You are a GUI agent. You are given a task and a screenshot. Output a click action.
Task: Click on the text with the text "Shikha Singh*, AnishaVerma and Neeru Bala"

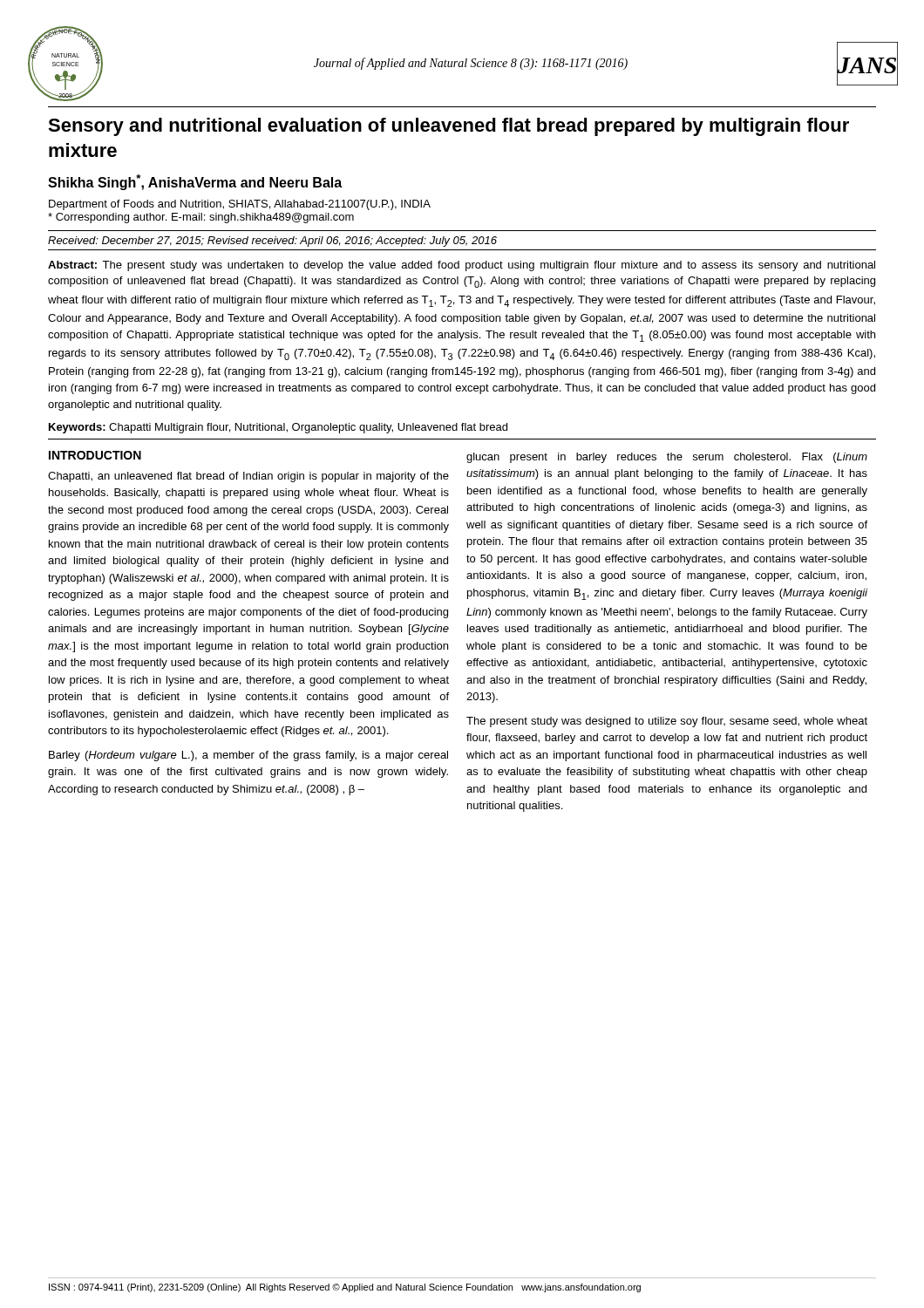pyautogui.click(x=195, y=181)
